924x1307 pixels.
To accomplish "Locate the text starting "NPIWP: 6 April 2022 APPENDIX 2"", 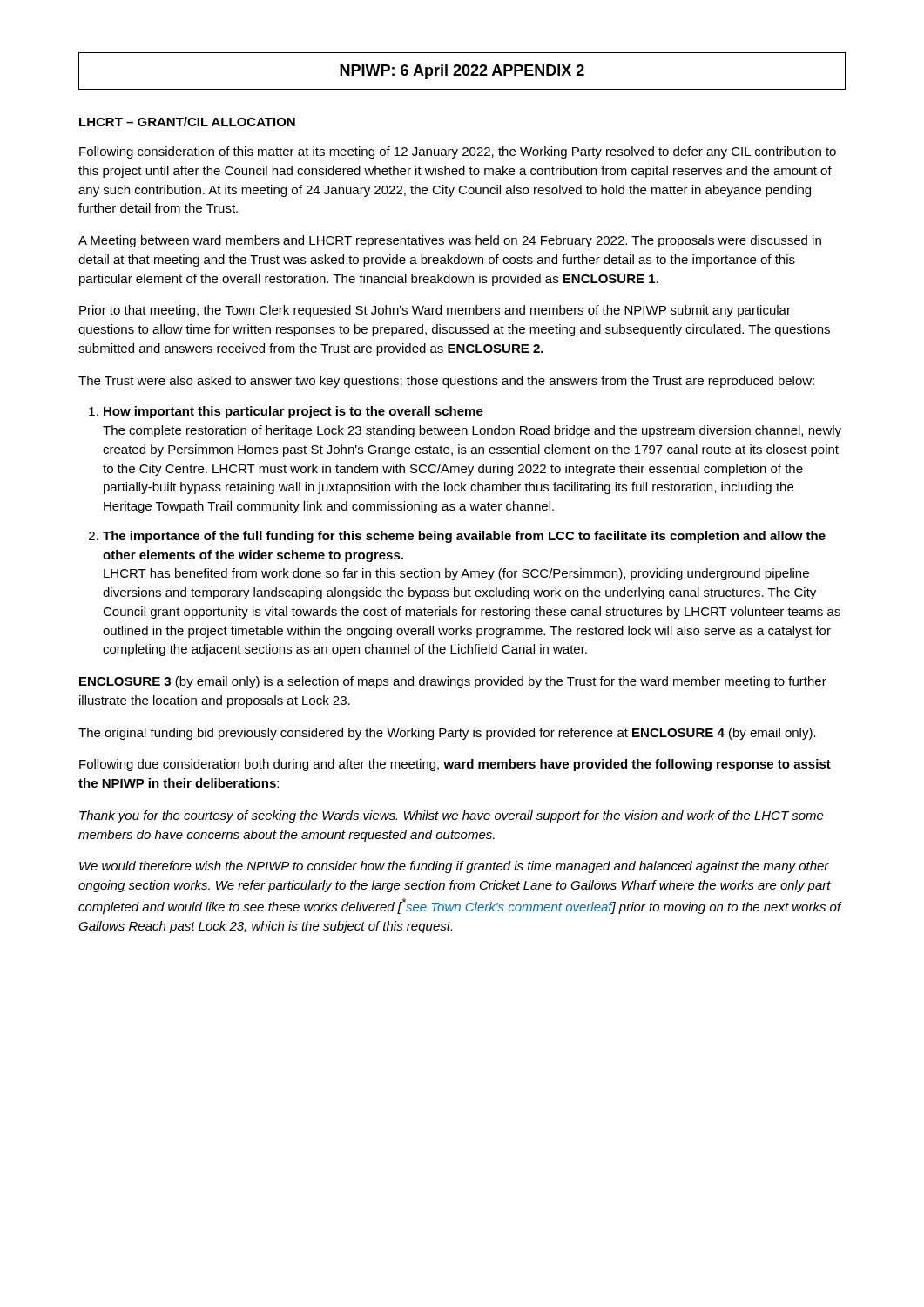I will pyautogui.click(x=462, y=71).
